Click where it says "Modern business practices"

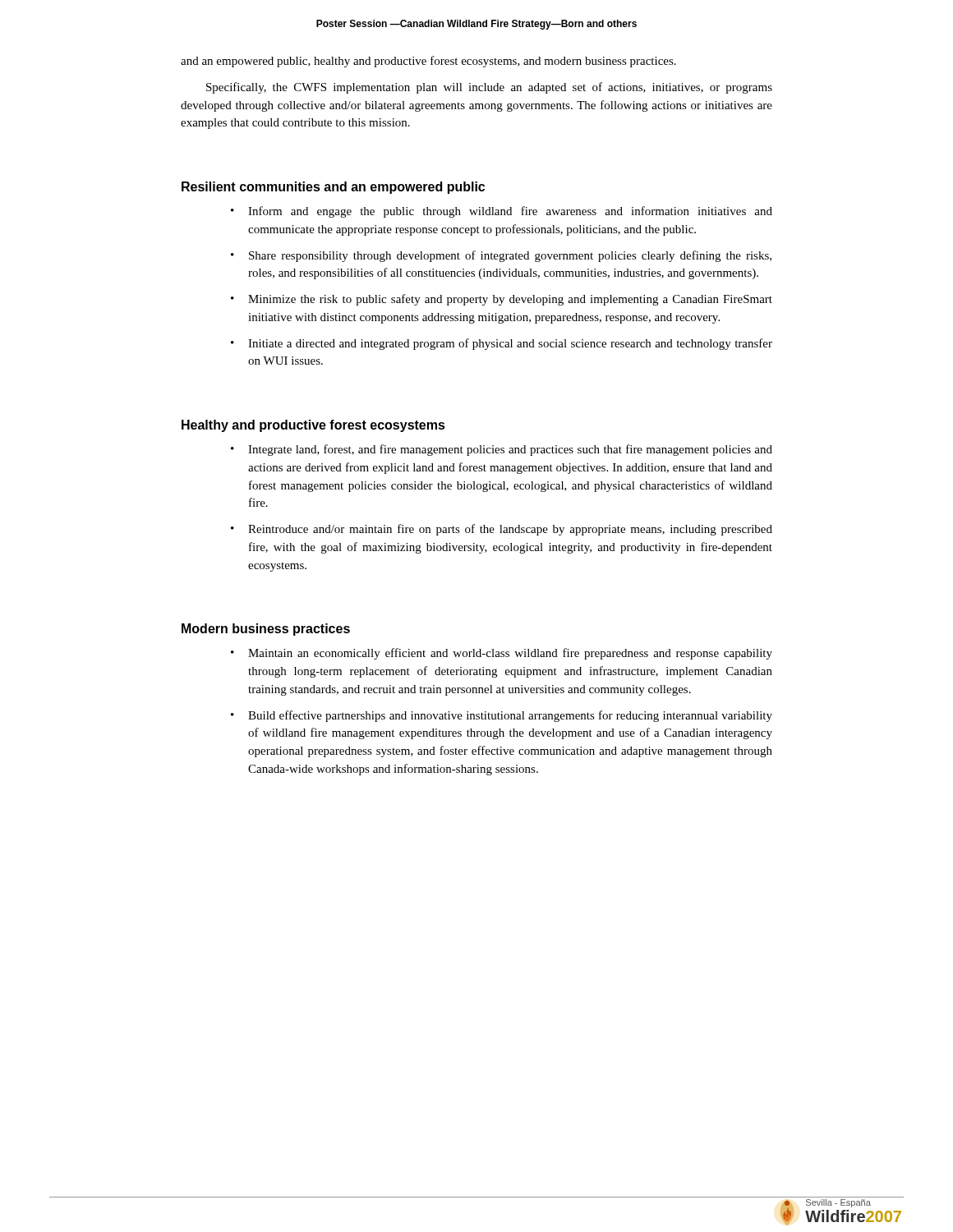[266, 629]
